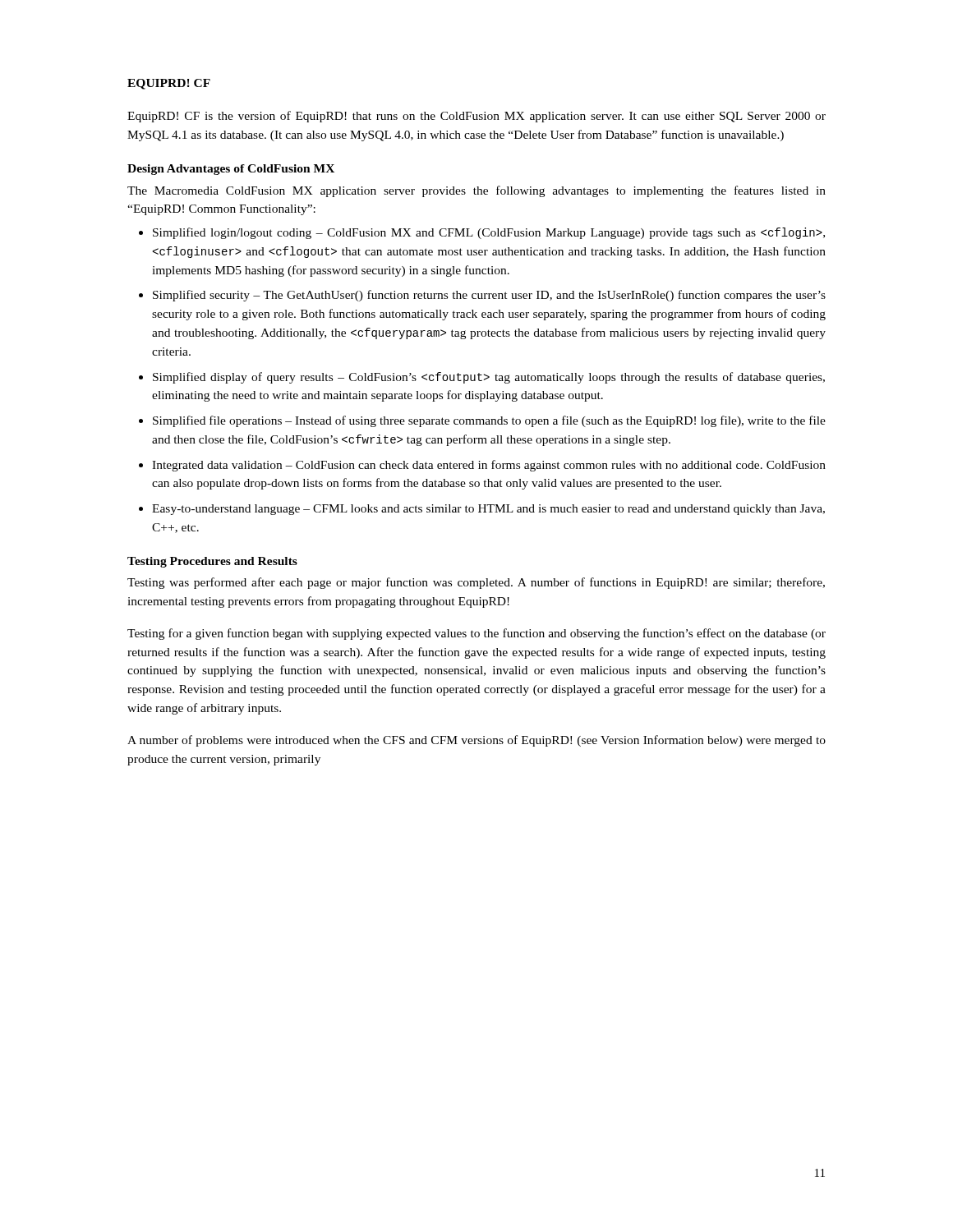Image resolution: width=953 pixels, height=1232 pixels.
Task: Click on the list item that says "Simplified security – The GetAuthUser()"
Action: (489, 323)
